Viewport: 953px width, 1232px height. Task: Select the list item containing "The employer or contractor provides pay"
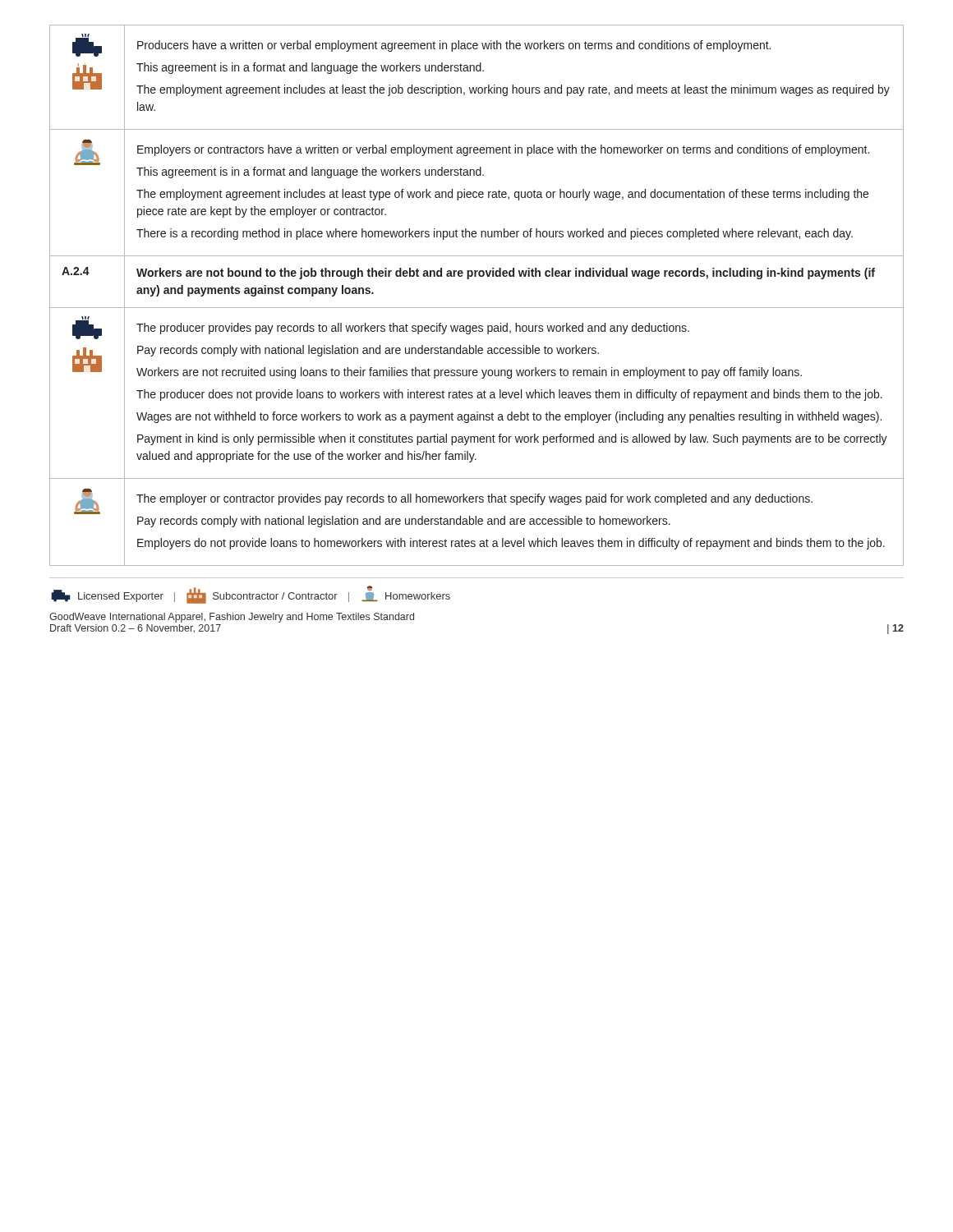[x=514, y=521]
